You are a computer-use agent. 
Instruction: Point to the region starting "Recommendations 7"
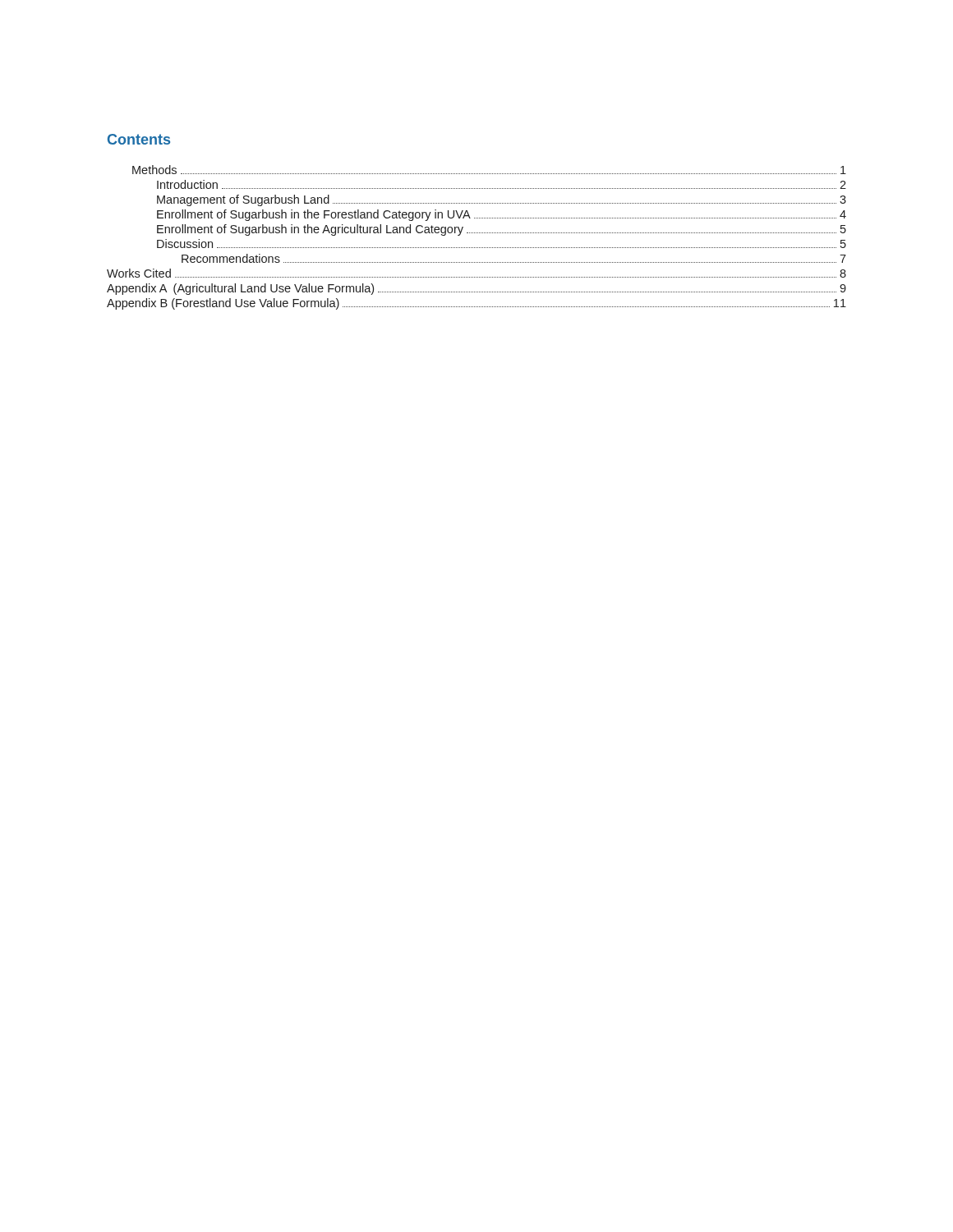click(x=476, y=259)
